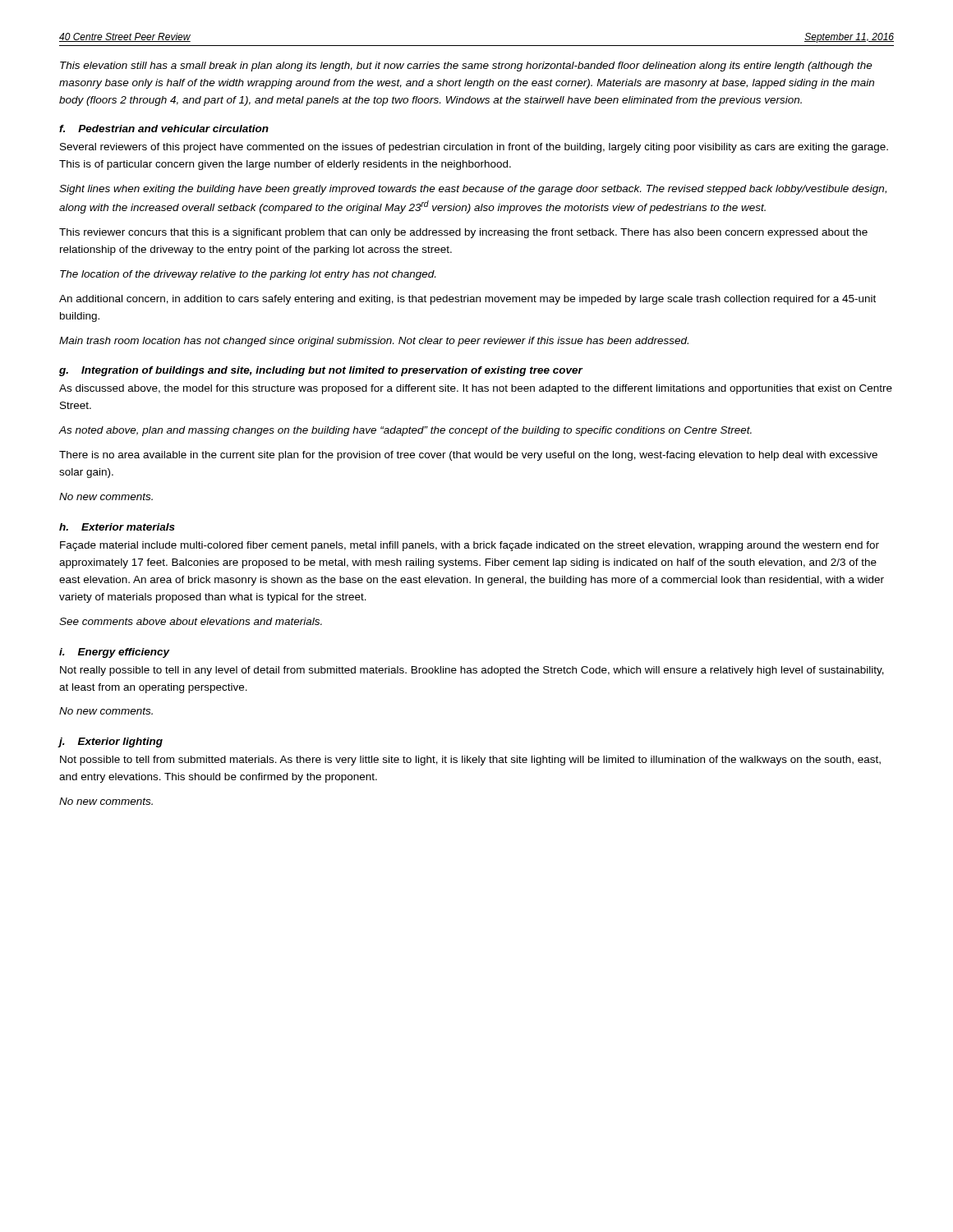Select the text block starting "There is no area available in"
This screenshot has width=953, height=1232.
click(x=469, y=463)
